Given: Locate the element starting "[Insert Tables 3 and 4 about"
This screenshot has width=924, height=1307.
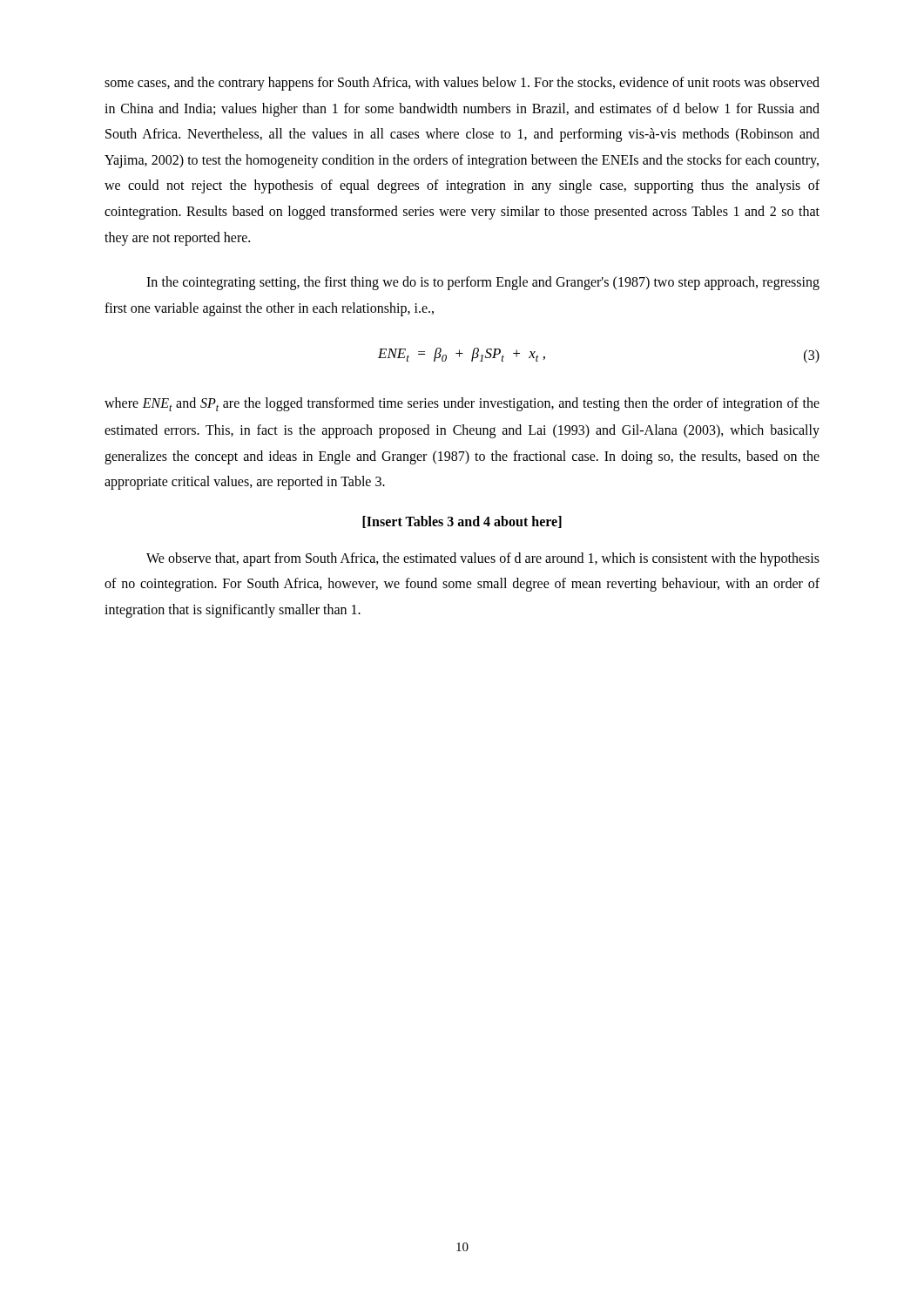Looking at the screenshot, I should [x=462, y=521].
